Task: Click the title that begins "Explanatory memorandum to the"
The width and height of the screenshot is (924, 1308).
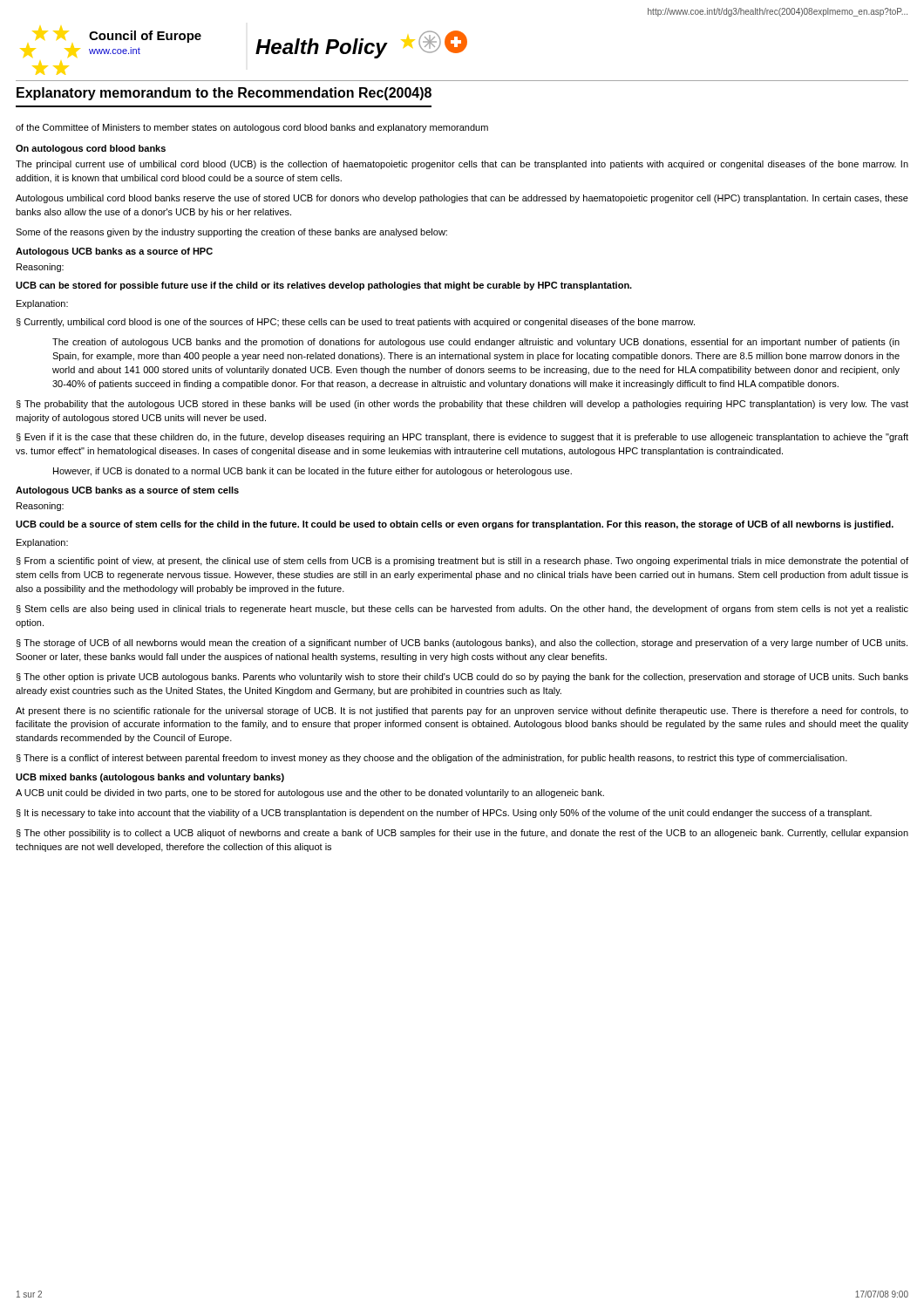Action: pyautogui.click(x=224, y=93)
